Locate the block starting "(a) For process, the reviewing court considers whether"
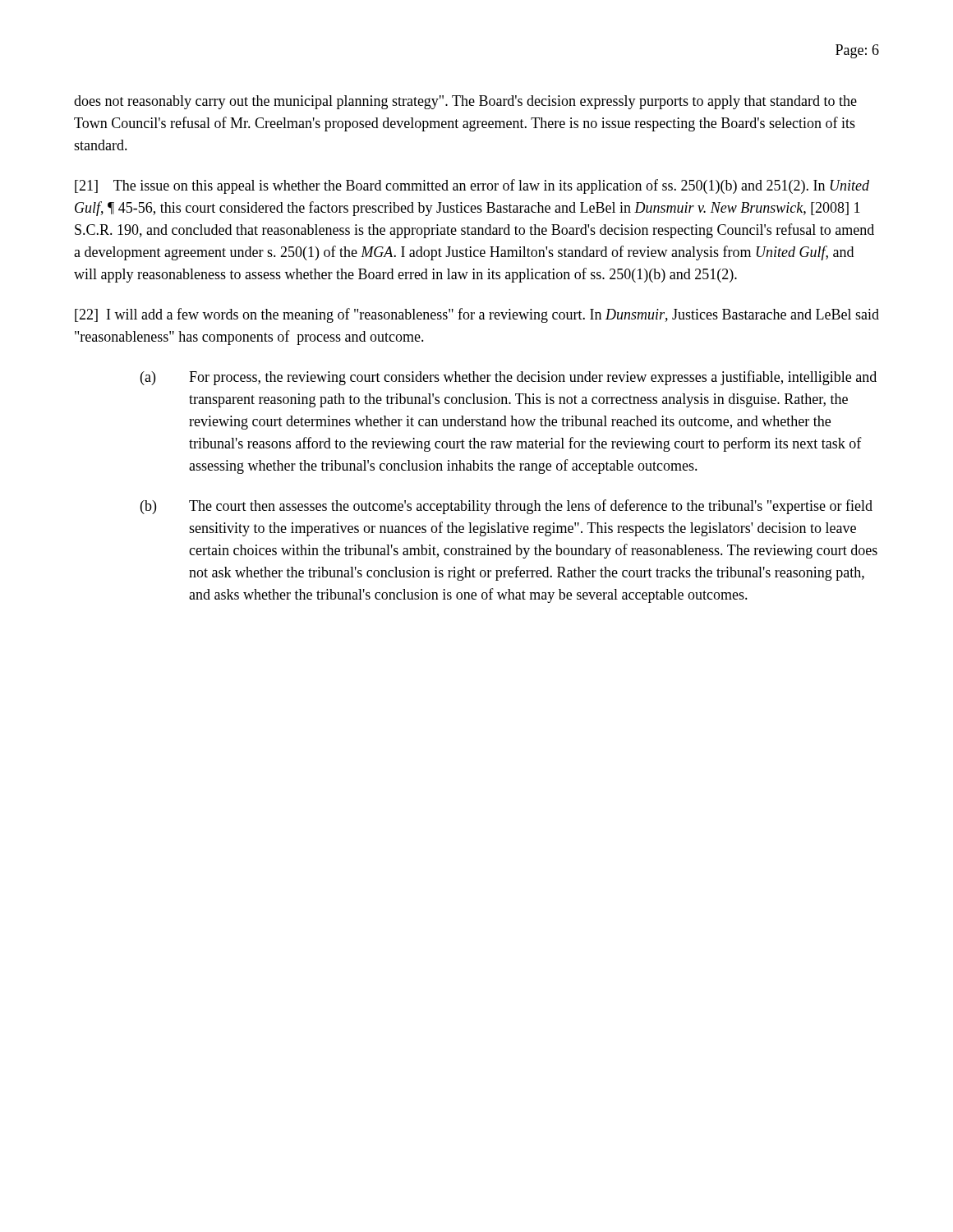This screenshot has width=953, height=1232. [x=509, y=422]
